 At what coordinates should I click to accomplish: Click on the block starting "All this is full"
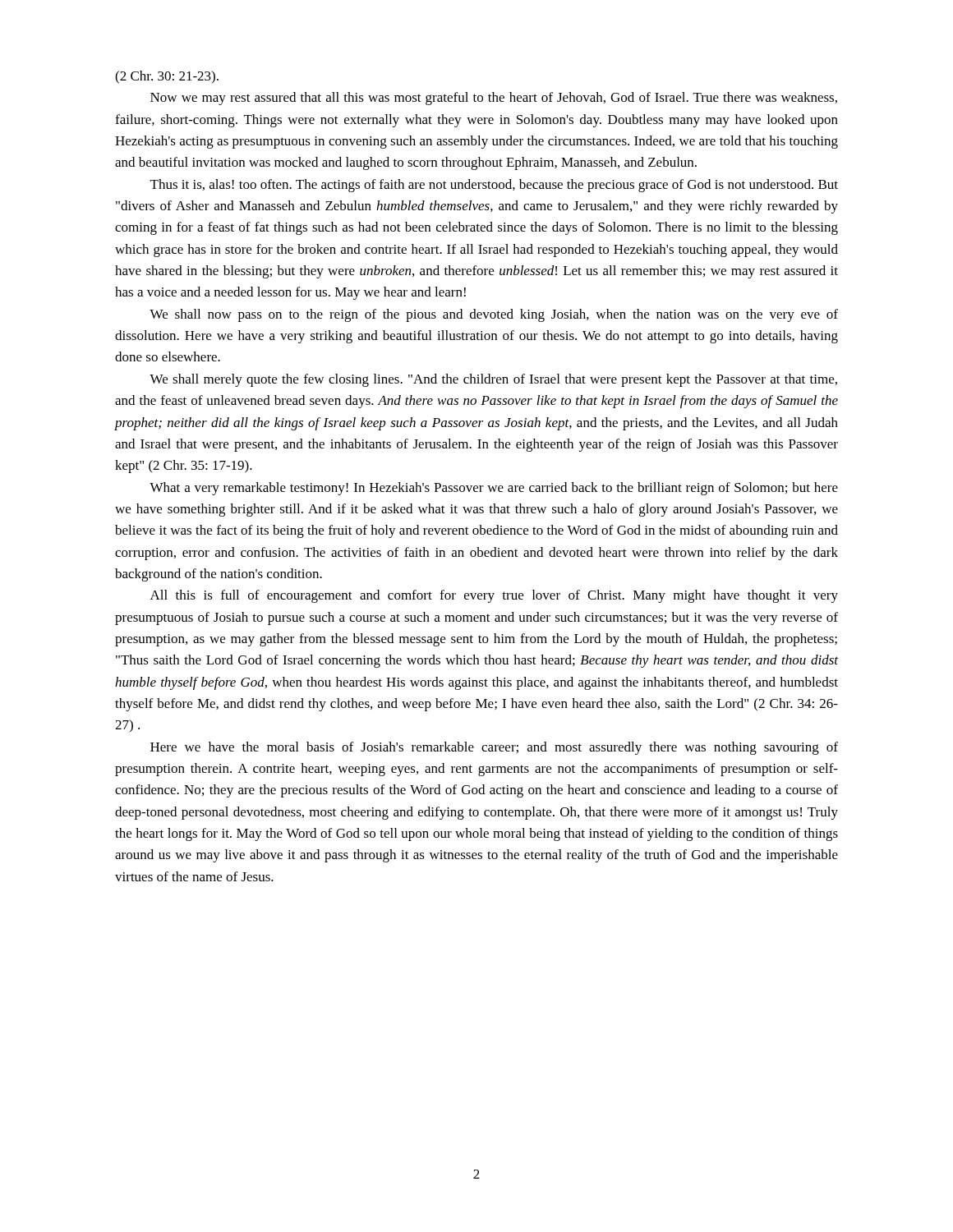pyautogui.click(x=476, y=661)
